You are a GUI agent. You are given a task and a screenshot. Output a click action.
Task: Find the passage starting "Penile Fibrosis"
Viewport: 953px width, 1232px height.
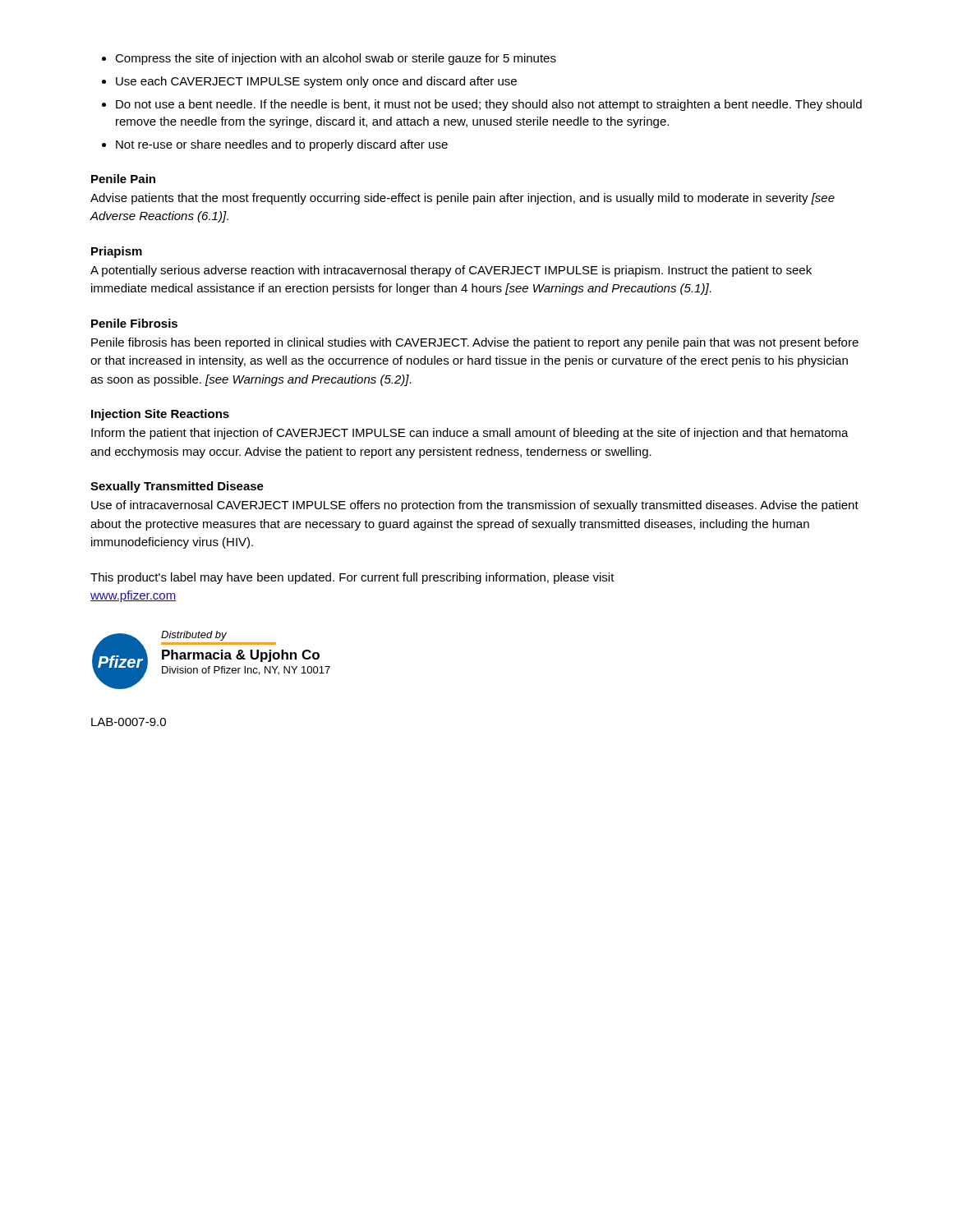point(134,323)
